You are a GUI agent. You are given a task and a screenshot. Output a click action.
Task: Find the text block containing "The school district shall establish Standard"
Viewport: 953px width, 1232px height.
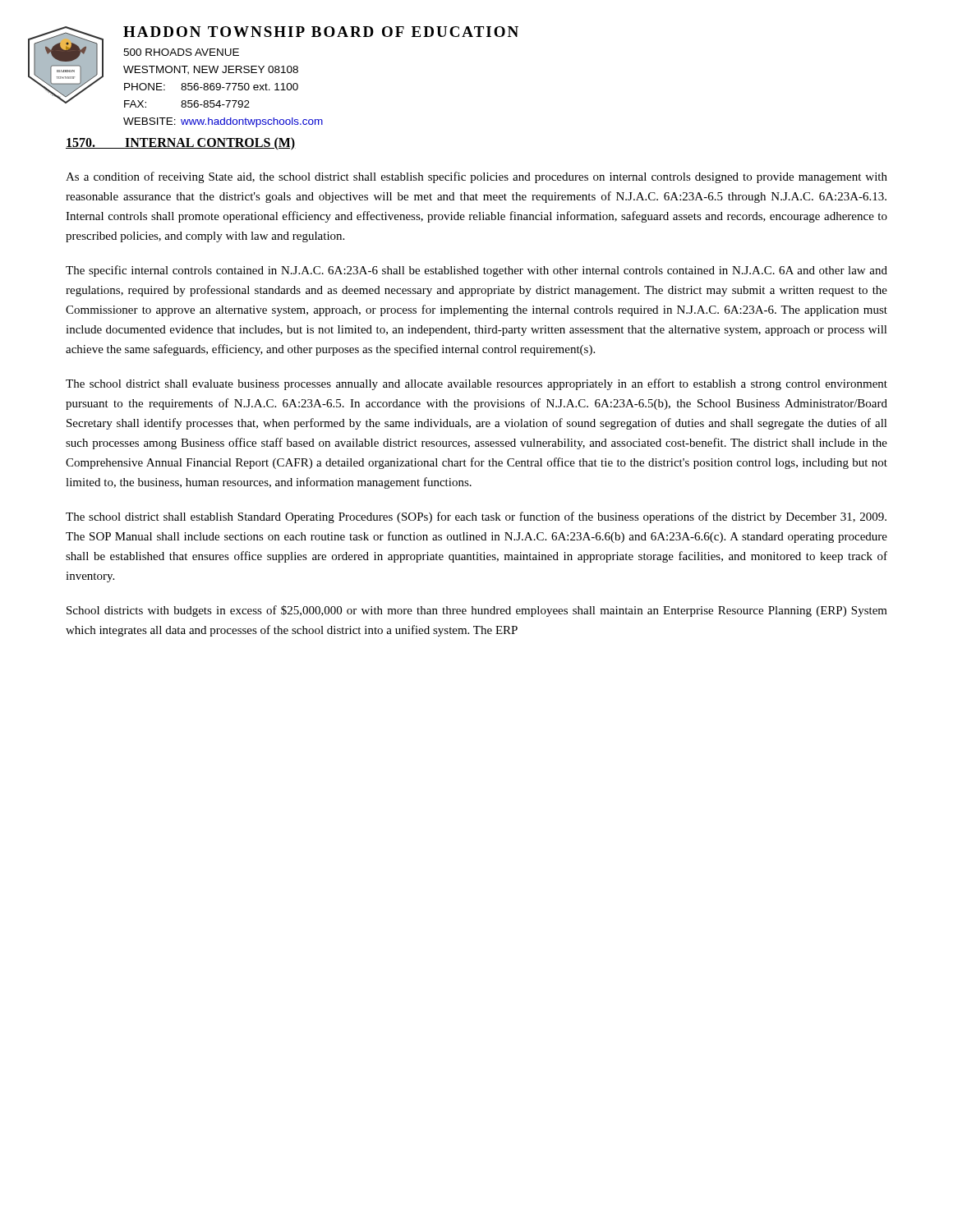pyautogui.click(x=476, y=546)
